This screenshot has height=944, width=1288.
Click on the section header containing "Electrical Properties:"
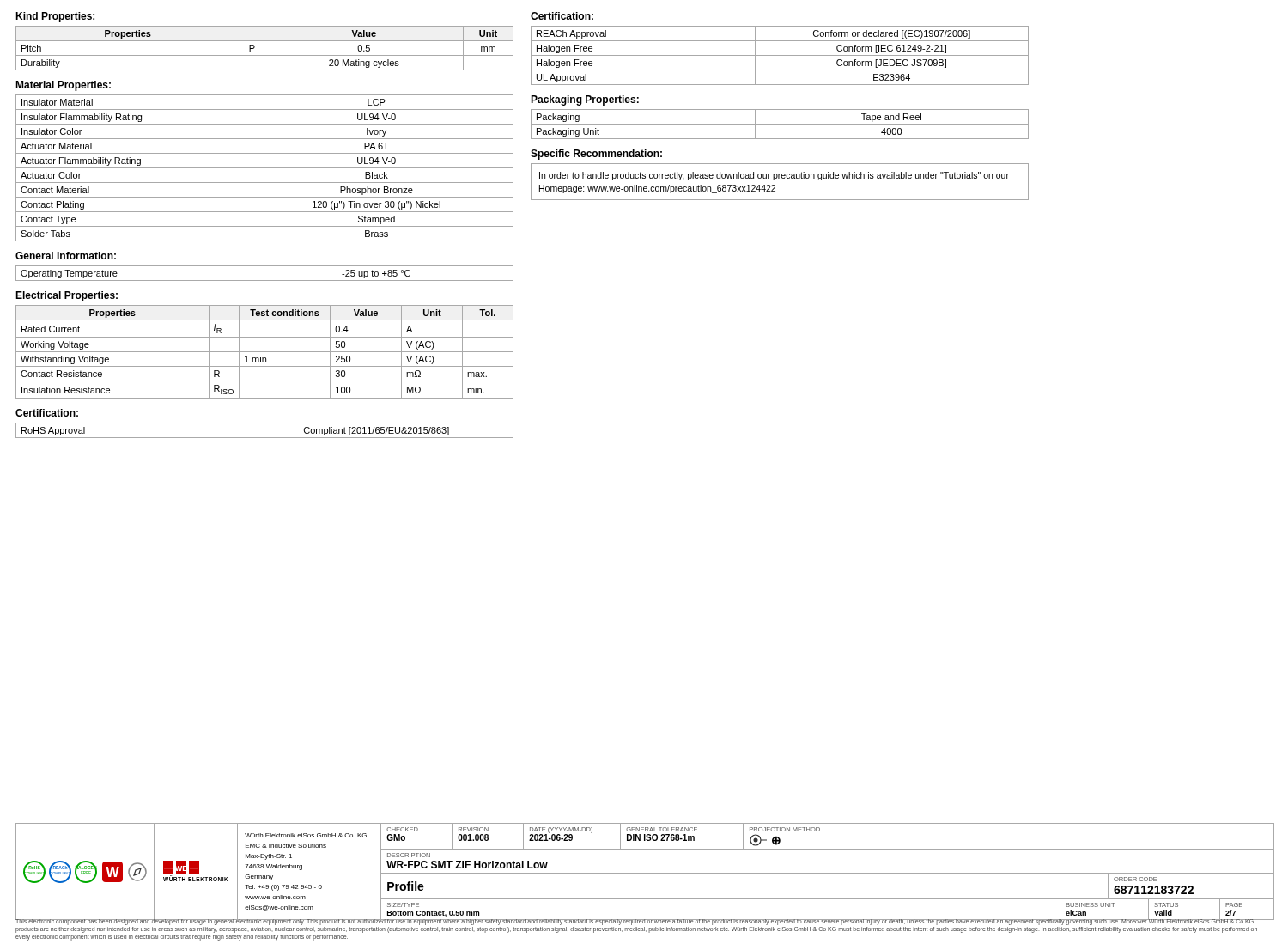pyautogui.click(x=67, y=295)
